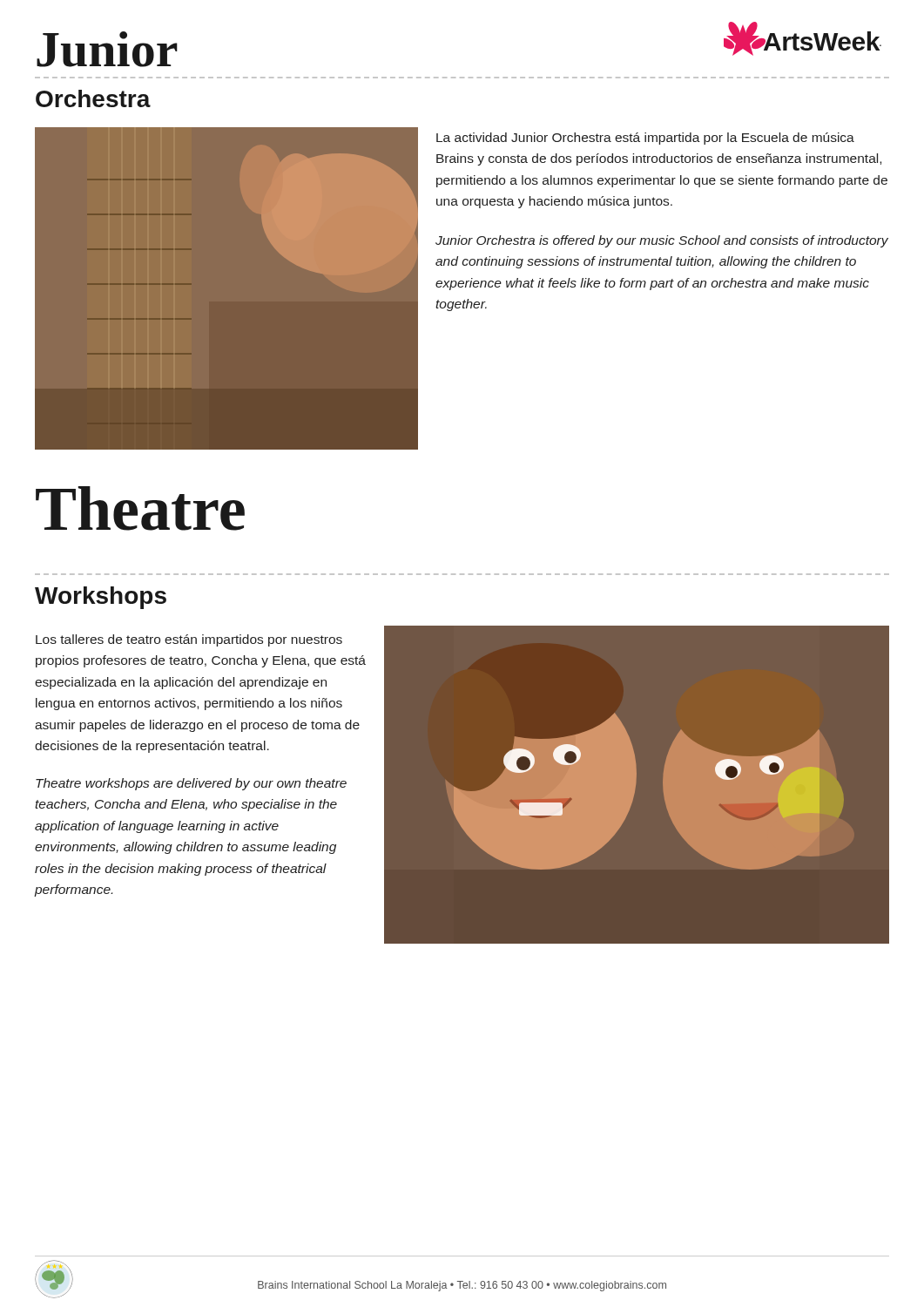Find the block on this page that starts "Los talleres de teatro están"

189,640
